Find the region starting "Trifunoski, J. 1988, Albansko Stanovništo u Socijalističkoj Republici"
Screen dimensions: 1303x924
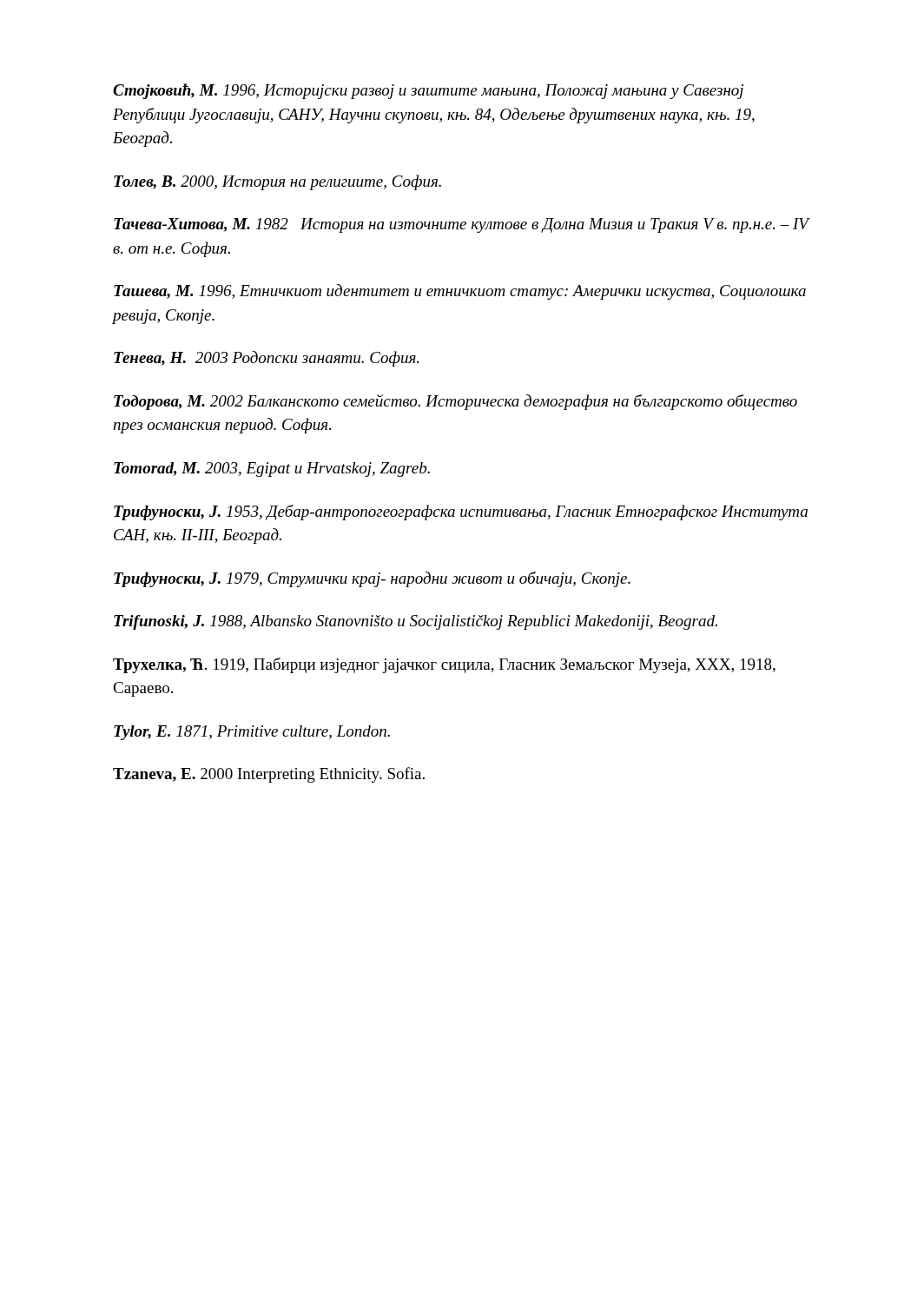(416, 621)
